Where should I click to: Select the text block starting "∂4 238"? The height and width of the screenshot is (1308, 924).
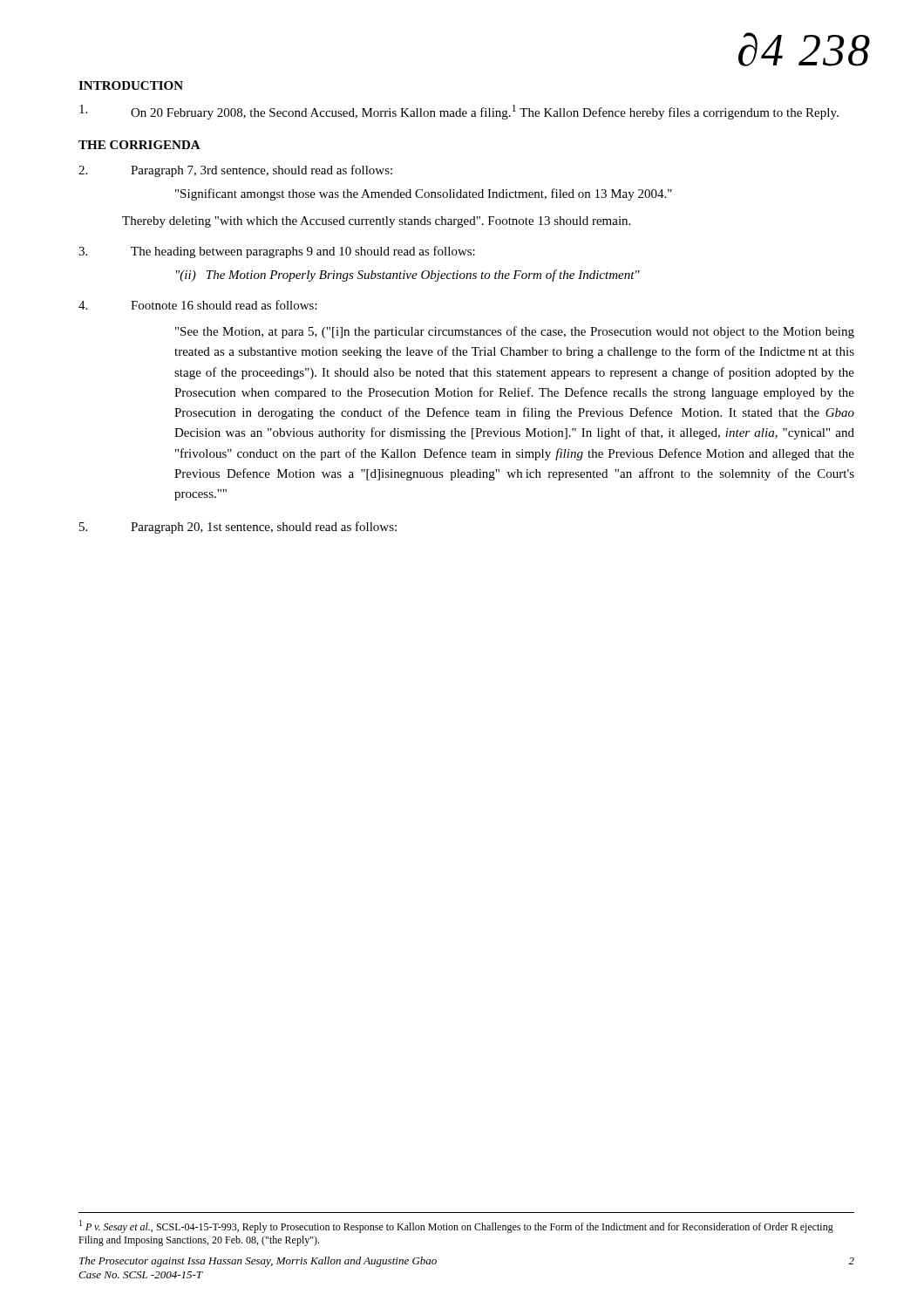coord(804,50)
